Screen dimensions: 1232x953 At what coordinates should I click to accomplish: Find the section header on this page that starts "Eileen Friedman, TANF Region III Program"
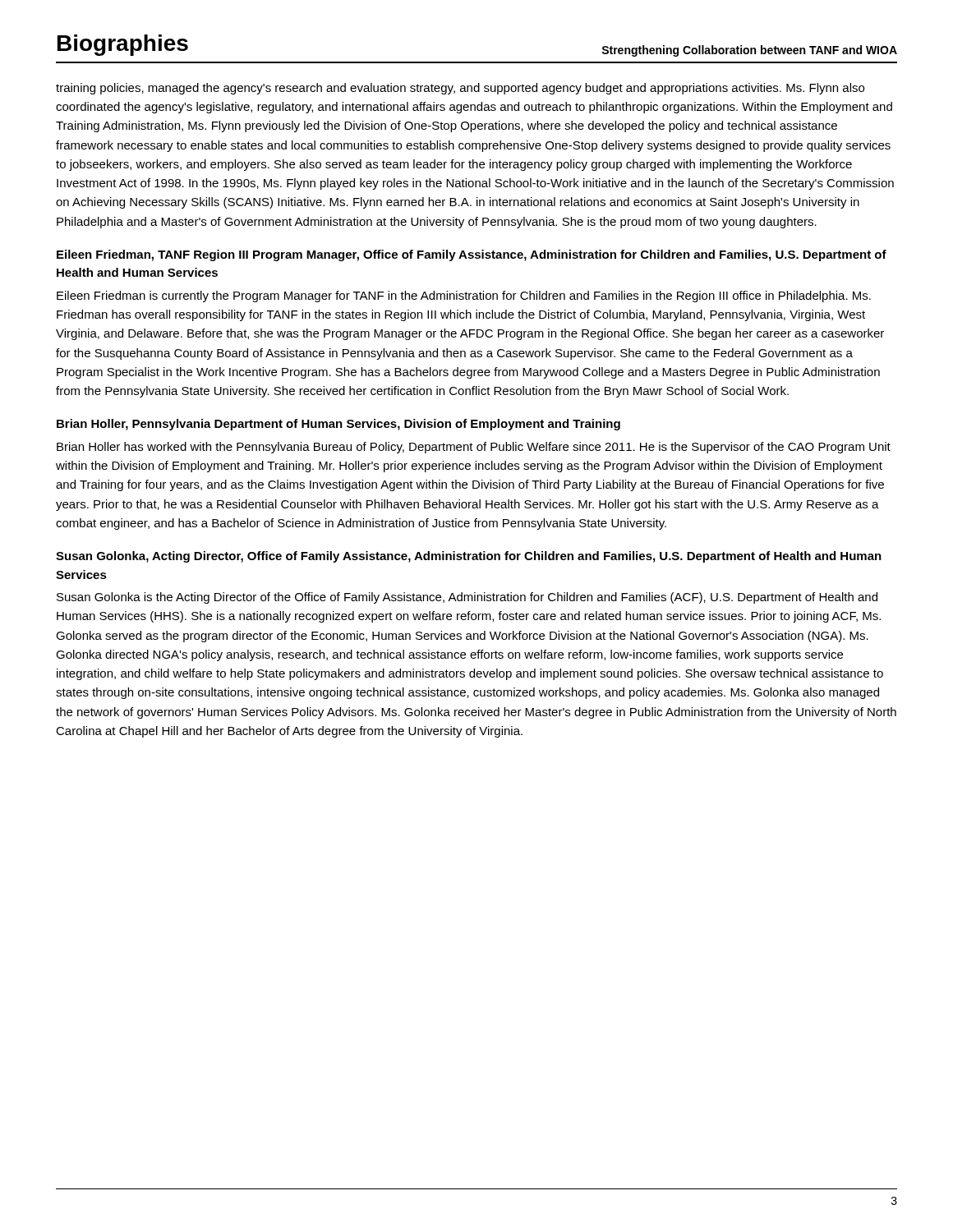tap(471, 263)
